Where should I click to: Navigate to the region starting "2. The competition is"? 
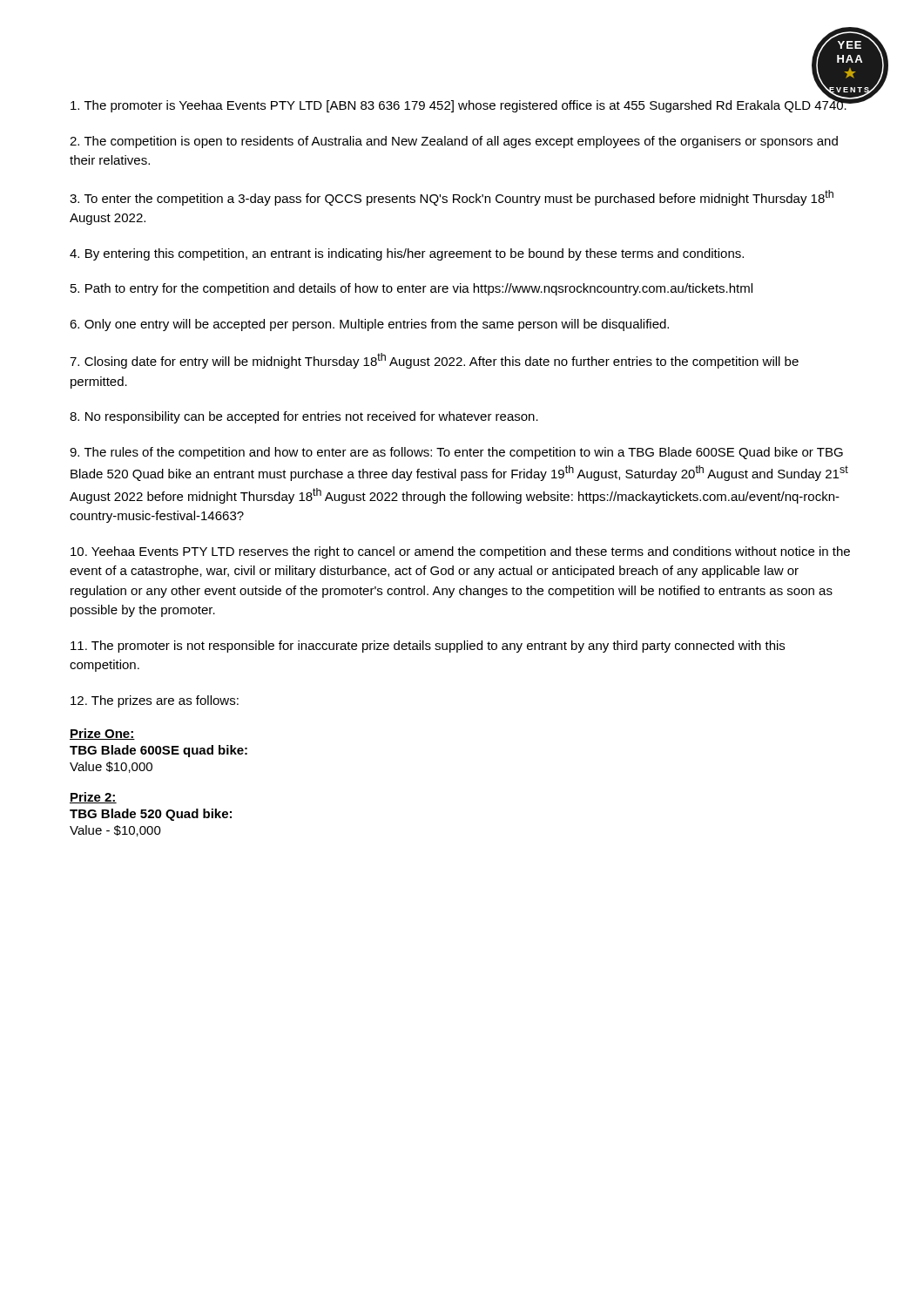(x=454, y=150)
